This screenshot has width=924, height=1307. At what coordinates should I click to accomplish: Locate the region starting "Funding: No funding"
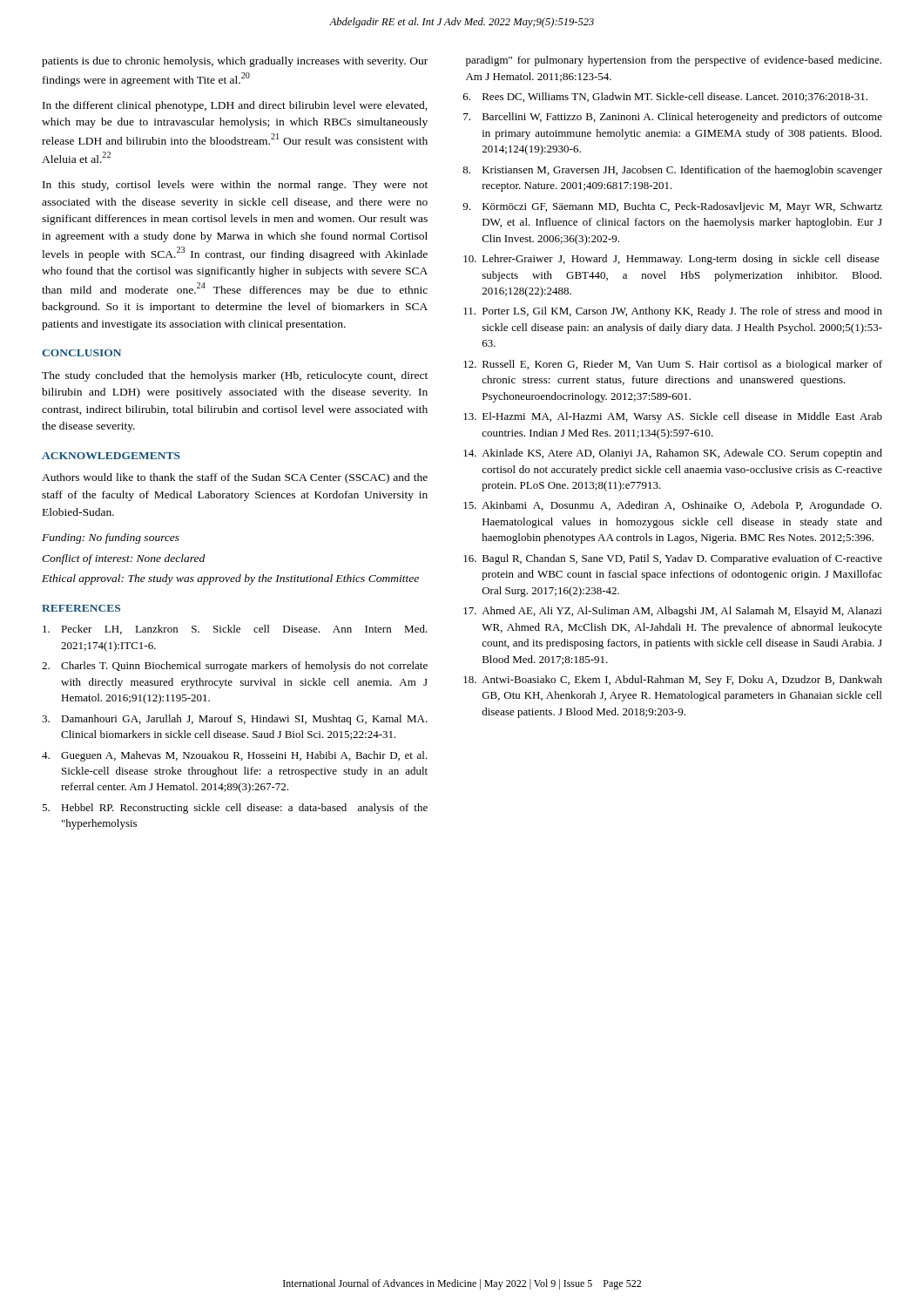coord(111,538)
